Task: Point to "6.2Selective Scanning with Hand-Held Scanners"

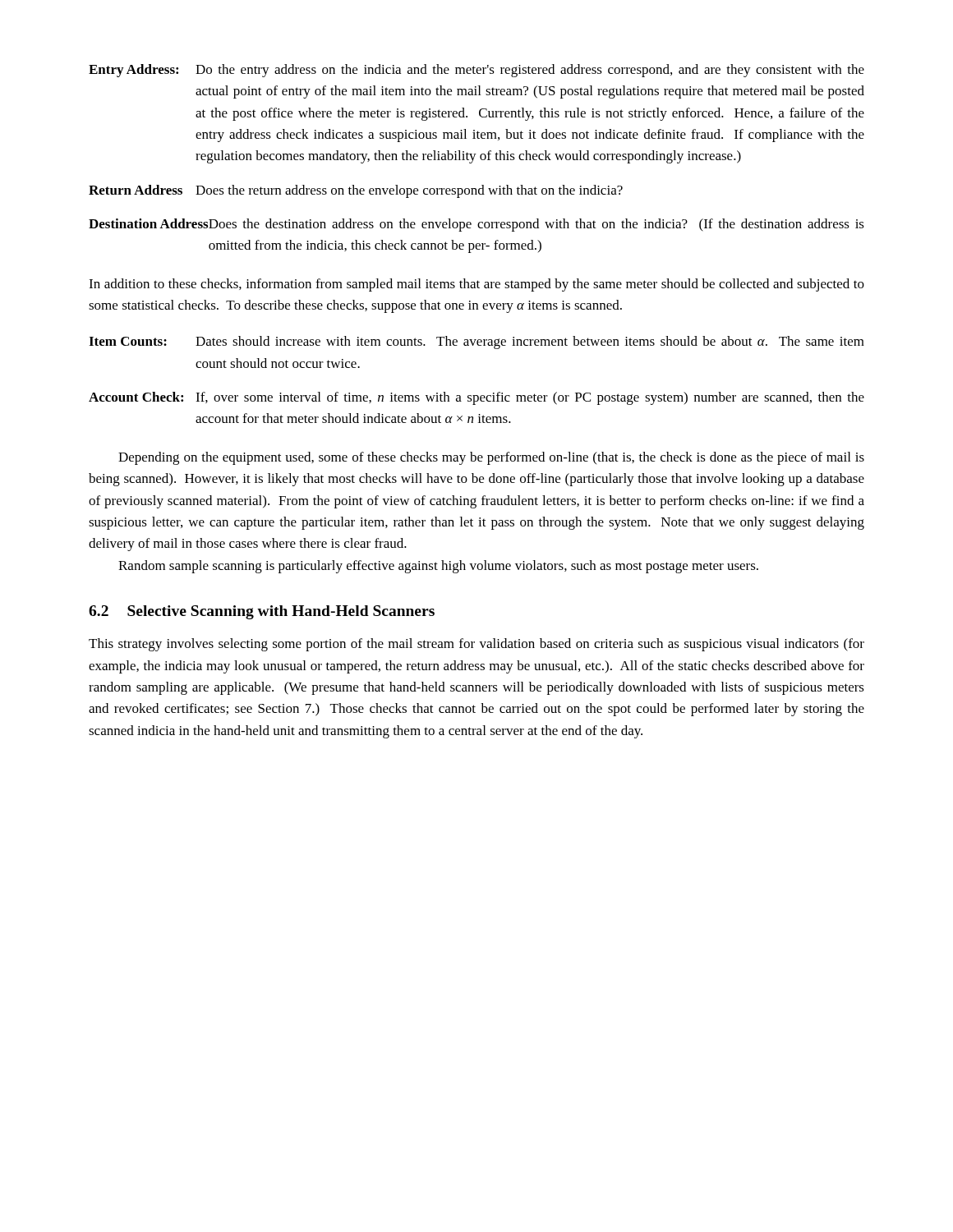Action: 262,611
